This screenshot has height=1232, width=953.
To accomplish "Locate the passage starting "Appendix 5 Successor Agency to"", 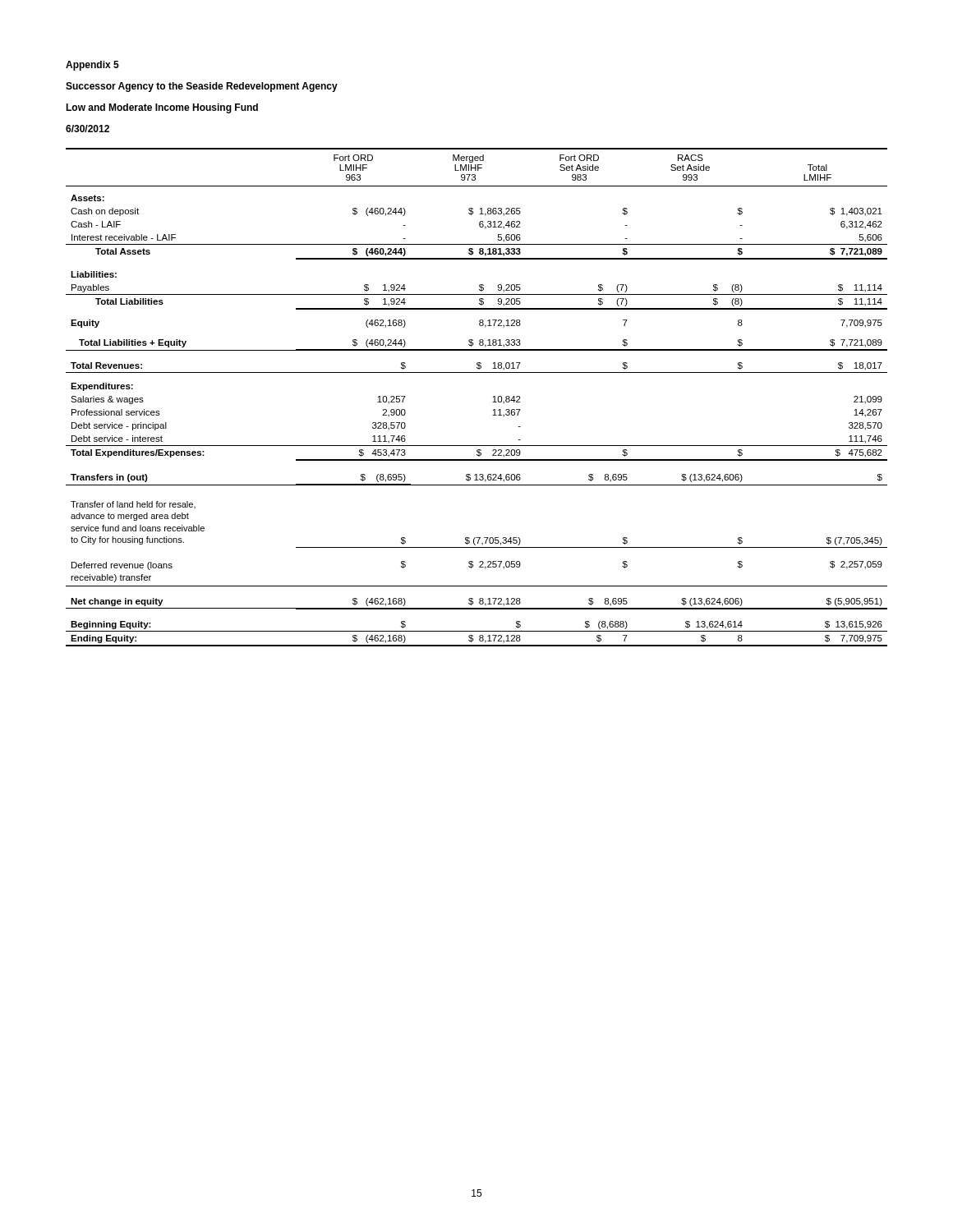I will coord(92,66).
